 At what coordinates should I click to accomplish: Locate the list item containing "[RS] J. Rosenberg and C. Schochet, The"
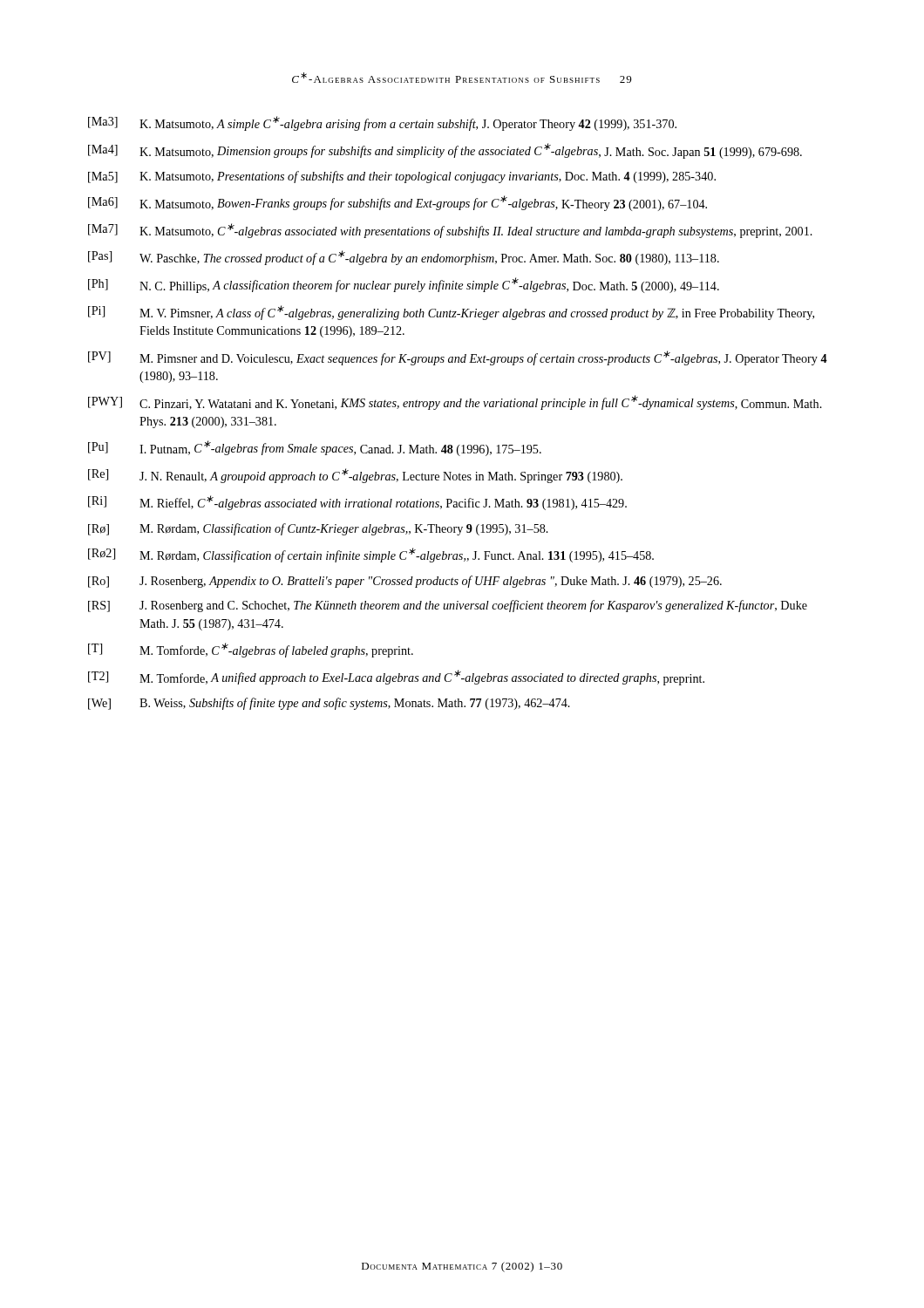[x=462, y=615]
